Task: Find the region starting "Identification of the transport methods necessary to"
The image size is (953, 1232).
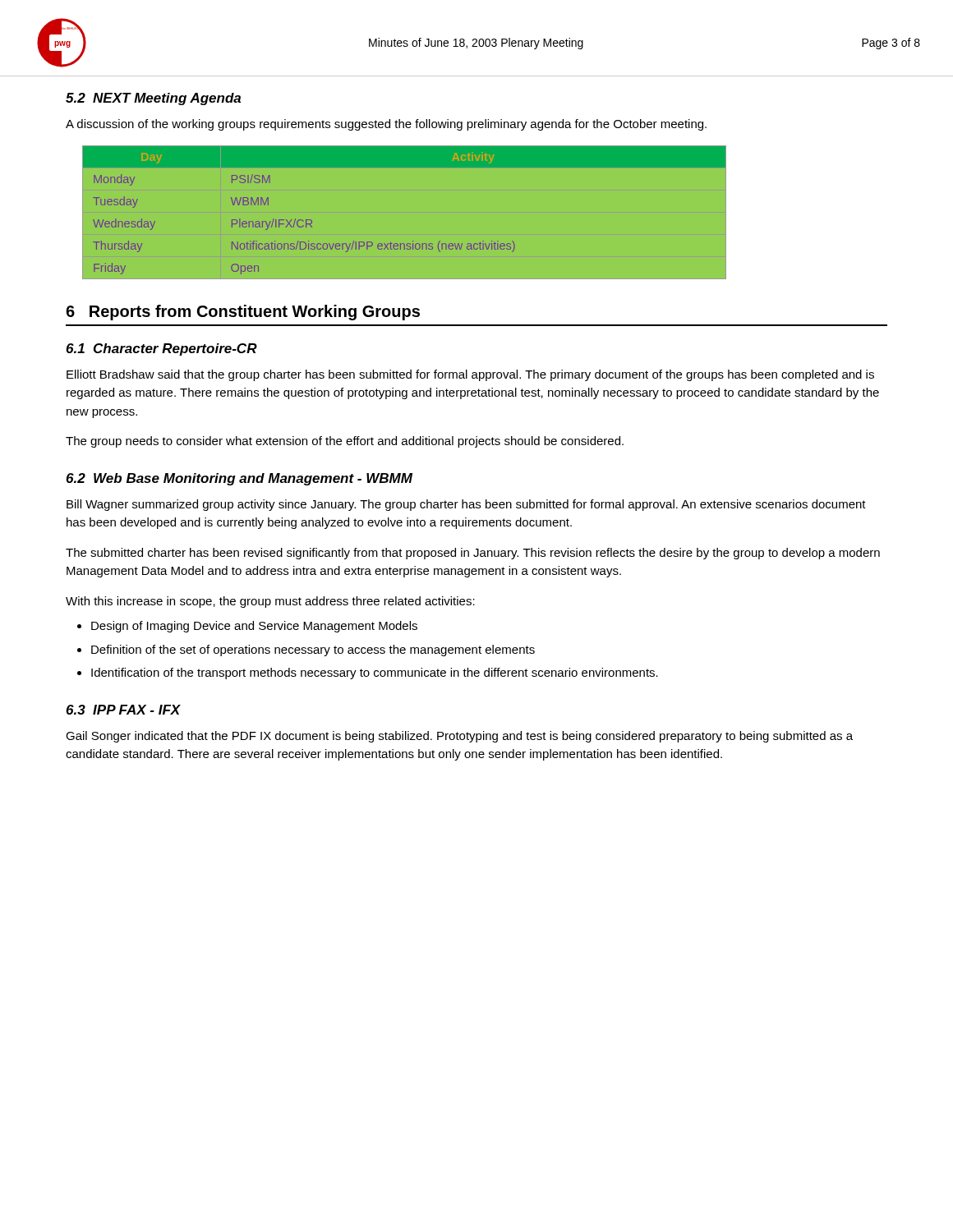Action: (x=375, y=672)
